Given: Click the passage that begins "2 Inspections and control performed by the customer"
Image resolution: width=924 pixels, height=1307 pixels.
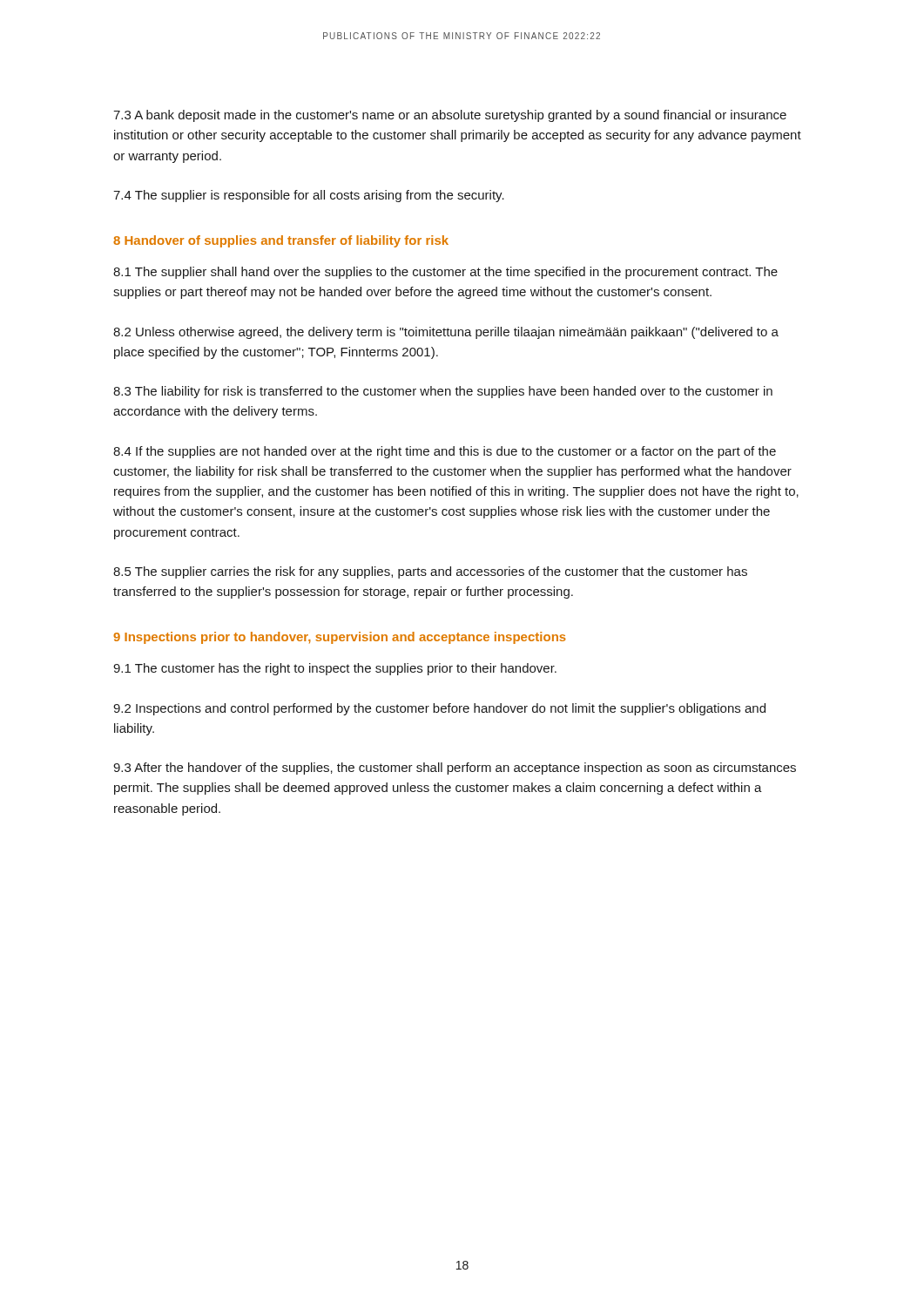Looking at the screenshot, I should [x=440, y=718].
